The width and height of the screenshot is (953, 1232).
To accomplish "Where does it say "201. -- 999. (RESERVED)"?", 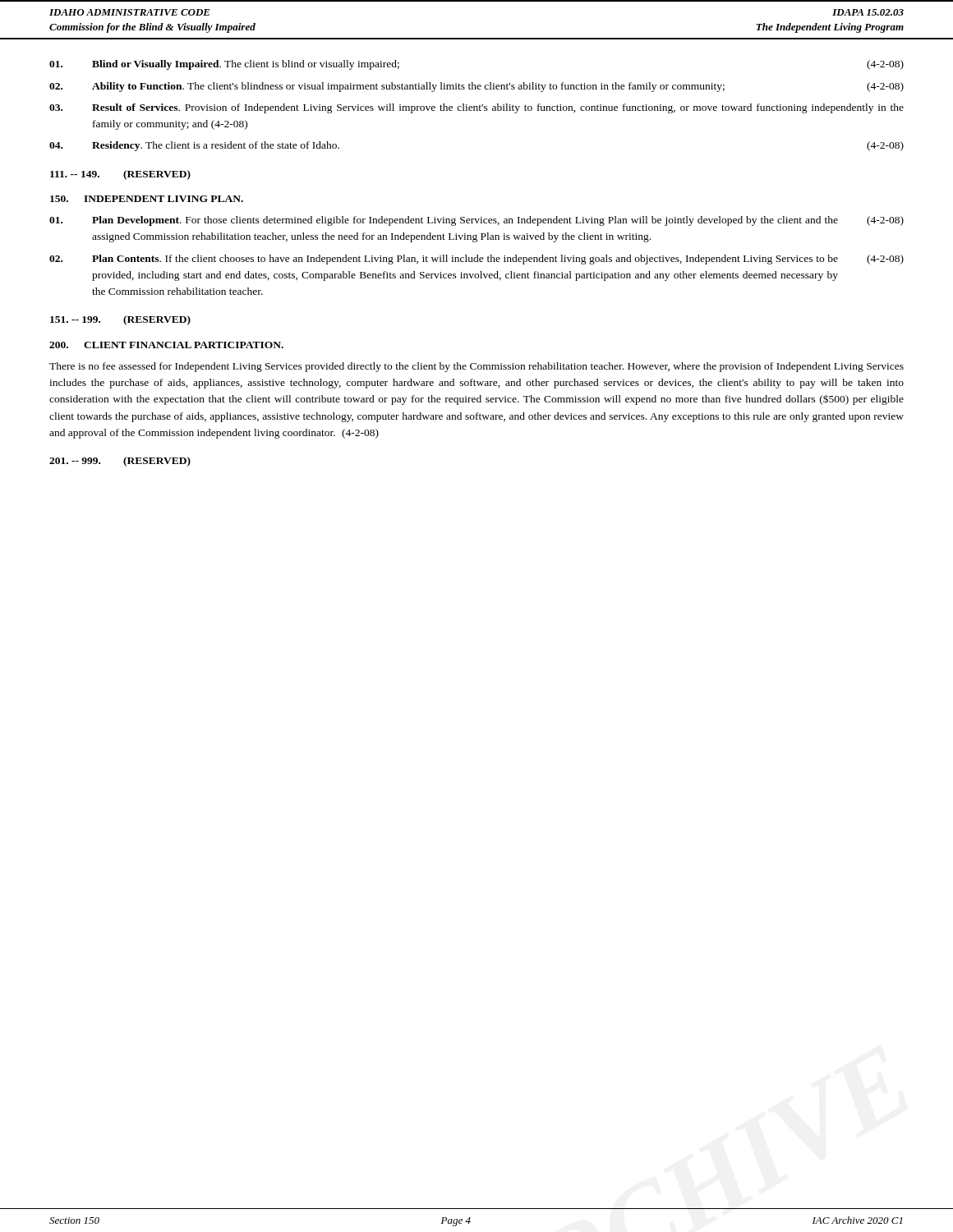I will point(120,462).
